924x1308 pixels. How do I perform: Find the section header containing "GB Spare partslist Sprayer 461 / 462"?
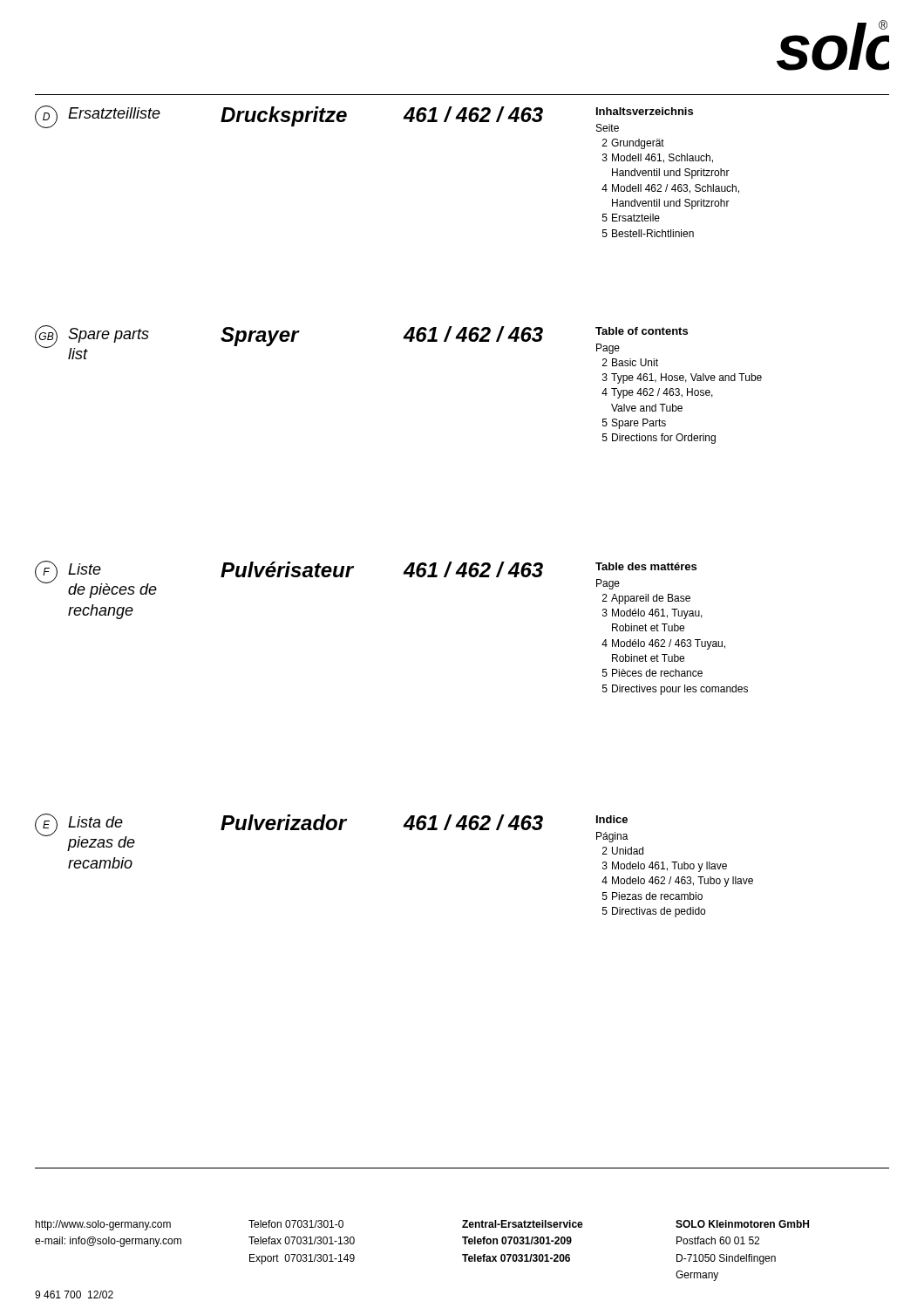(x=86, y=349)
